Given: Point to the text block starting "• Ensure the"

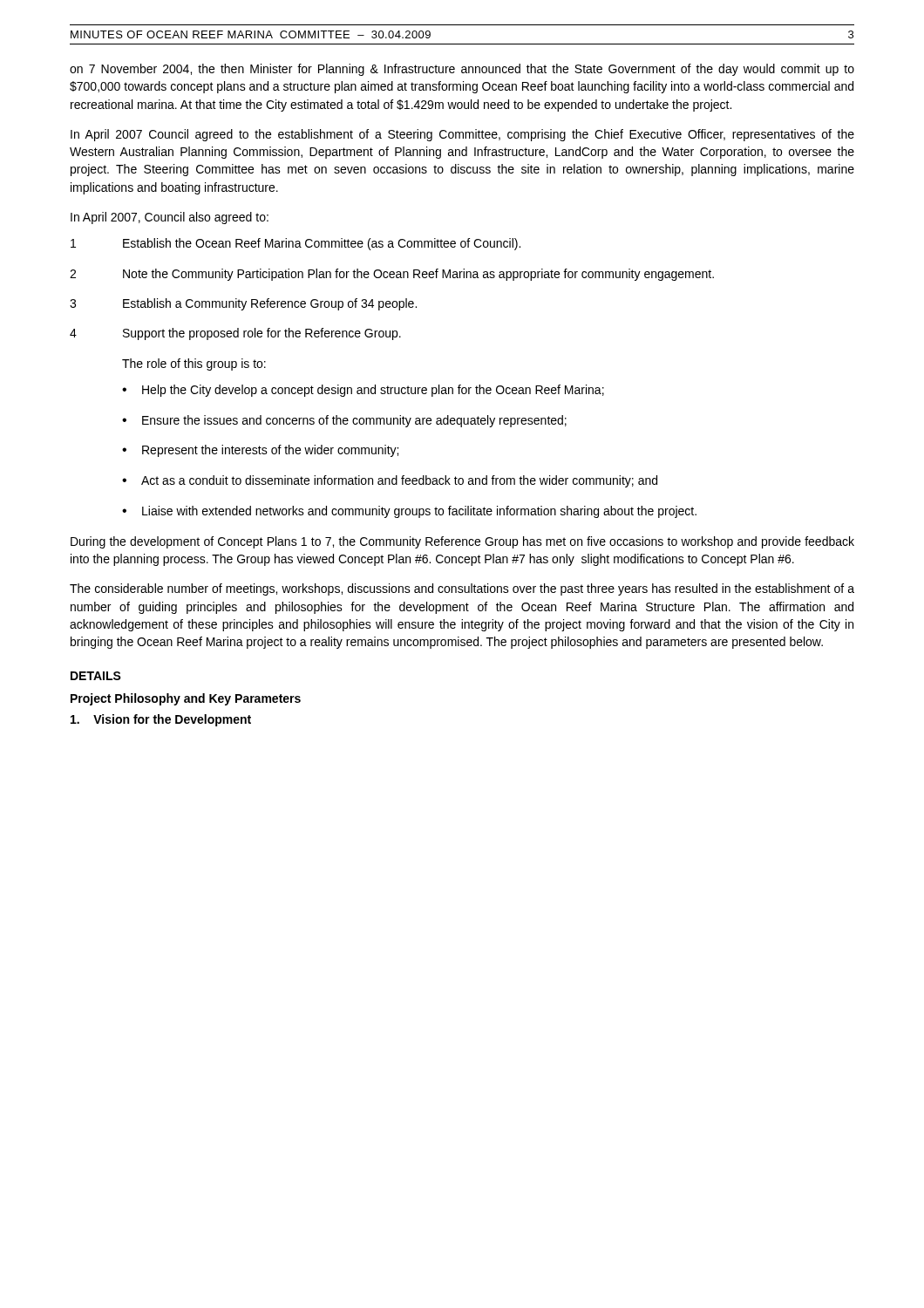Looking at the screenshot, I should coord(462,420).
